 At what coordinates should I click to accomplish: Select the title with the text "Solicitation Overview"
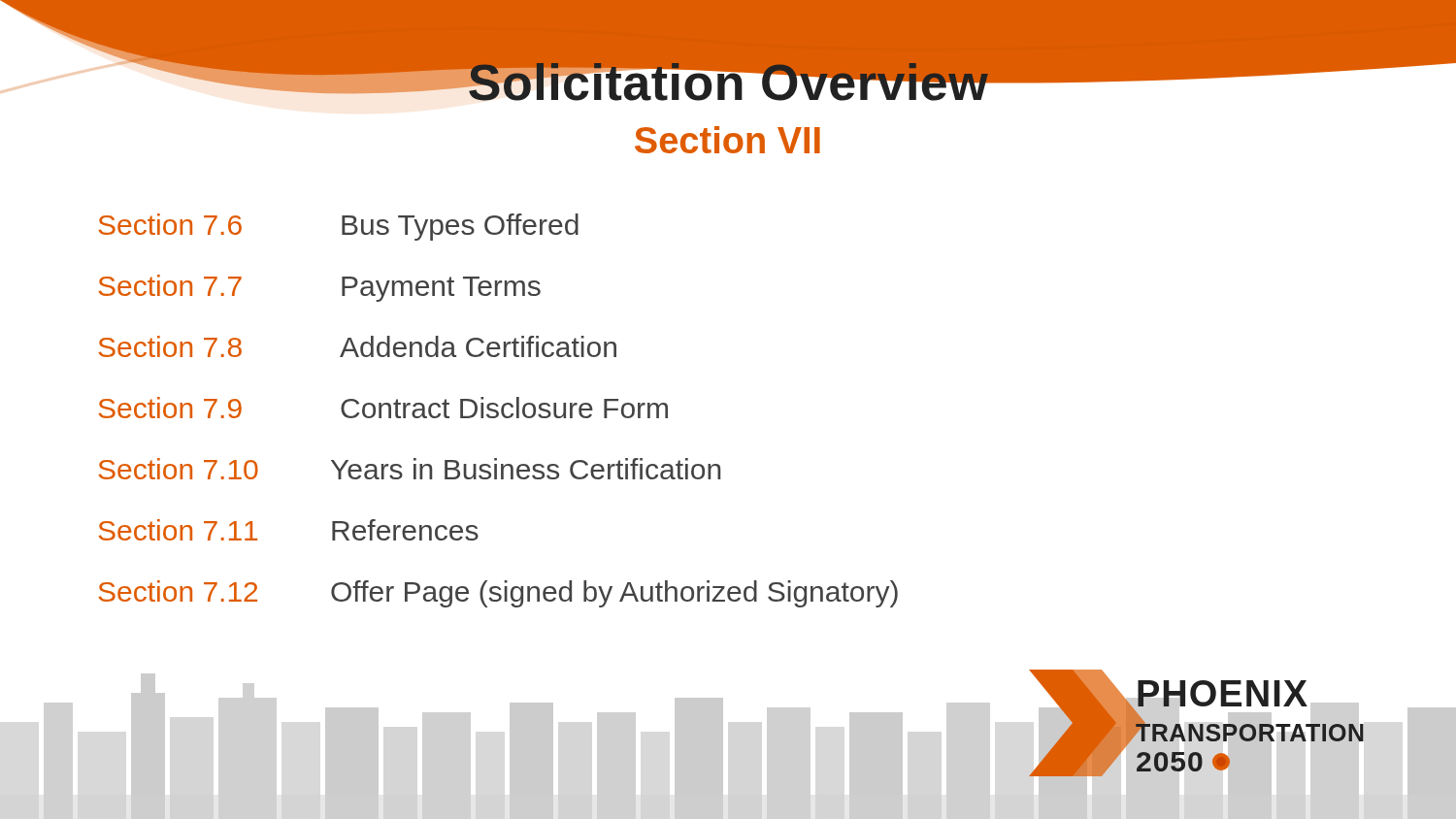click(728, 83)
